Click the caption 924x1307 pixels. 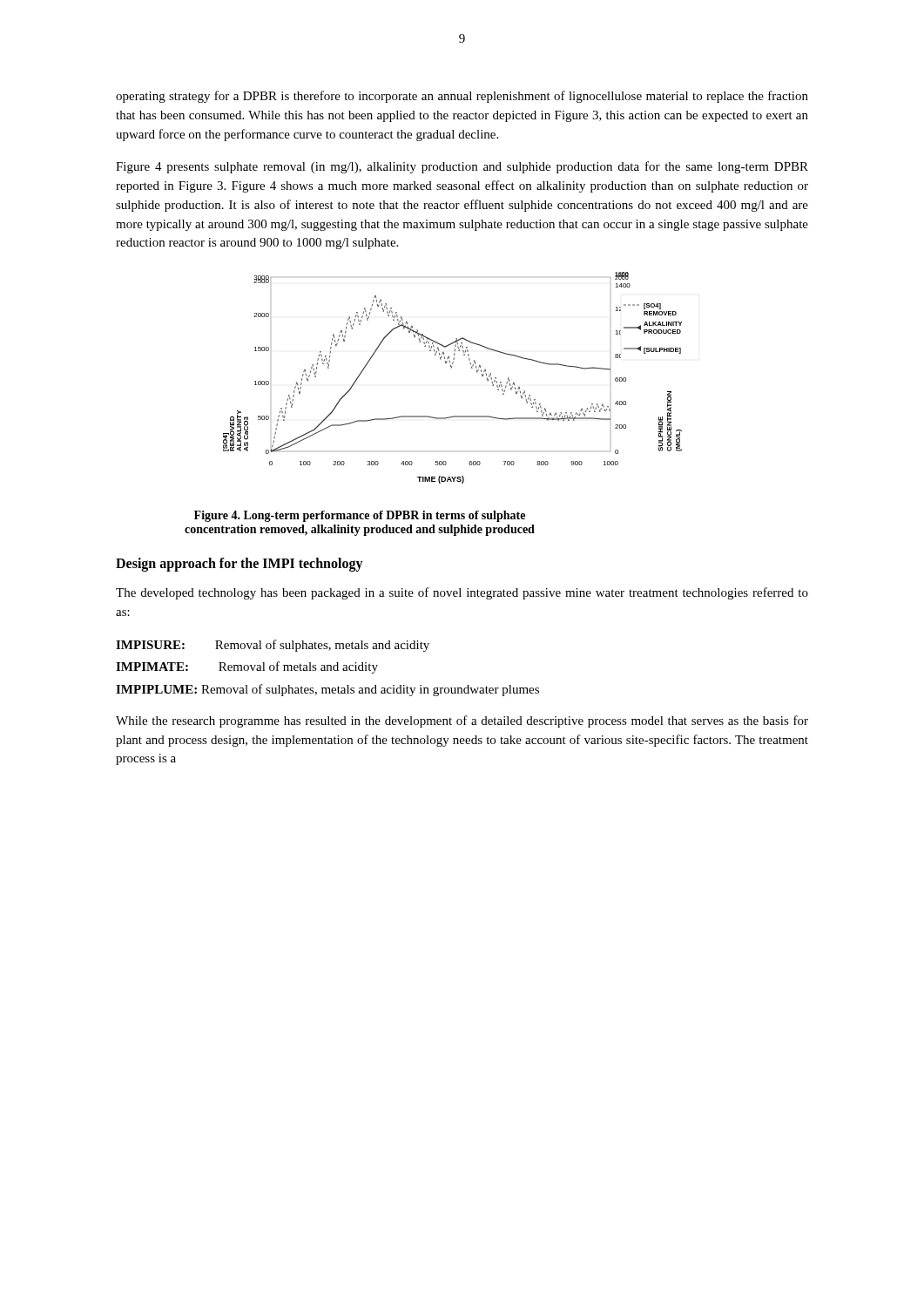pyautogui.click(x=360, y=522)
